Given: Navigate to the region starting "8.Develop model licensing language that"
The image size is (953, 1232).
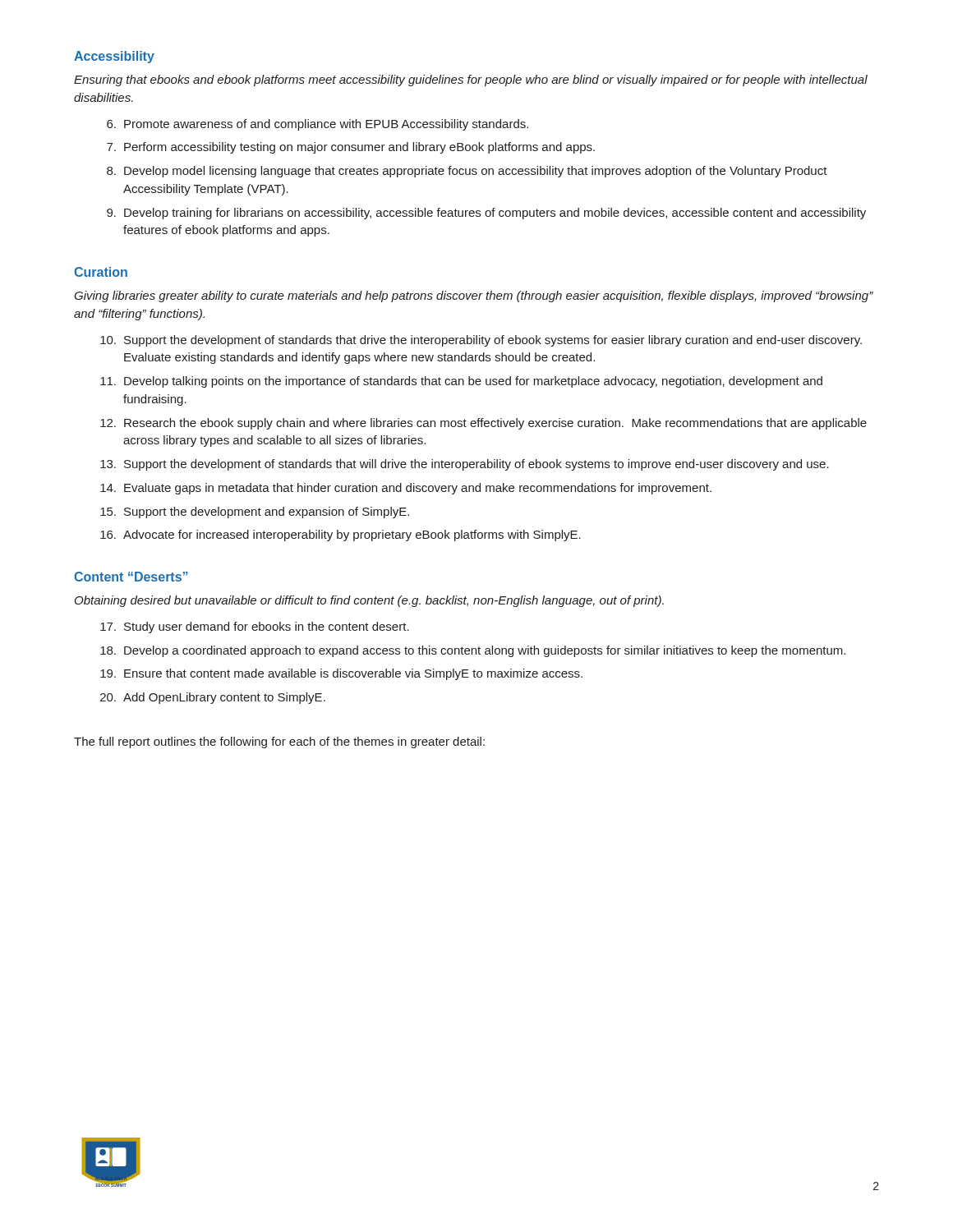Looking at the screenshot, I should click(x=476, y=180).
